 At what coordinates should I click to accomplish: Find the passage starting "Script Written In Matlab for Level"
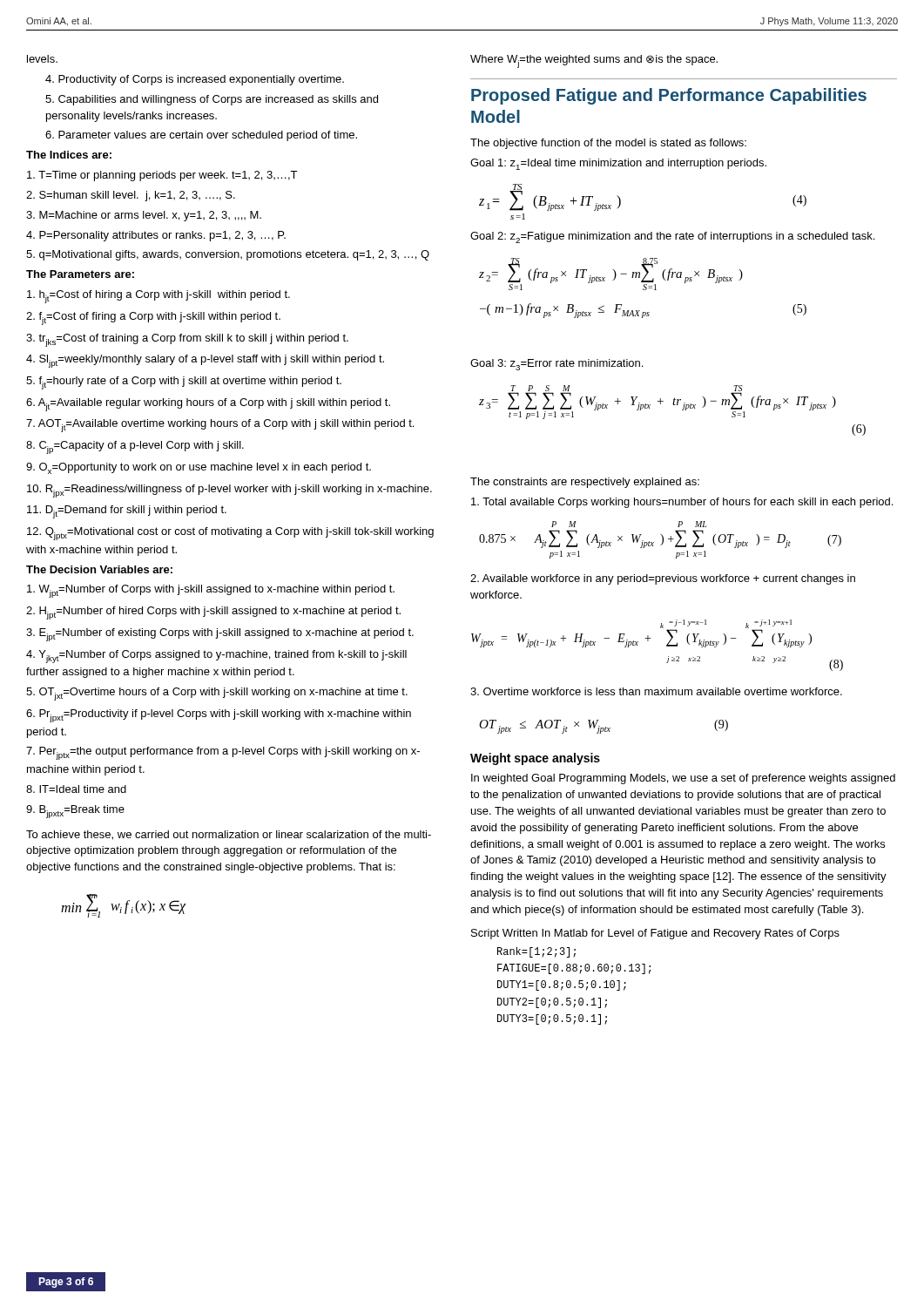click(684, 933)
